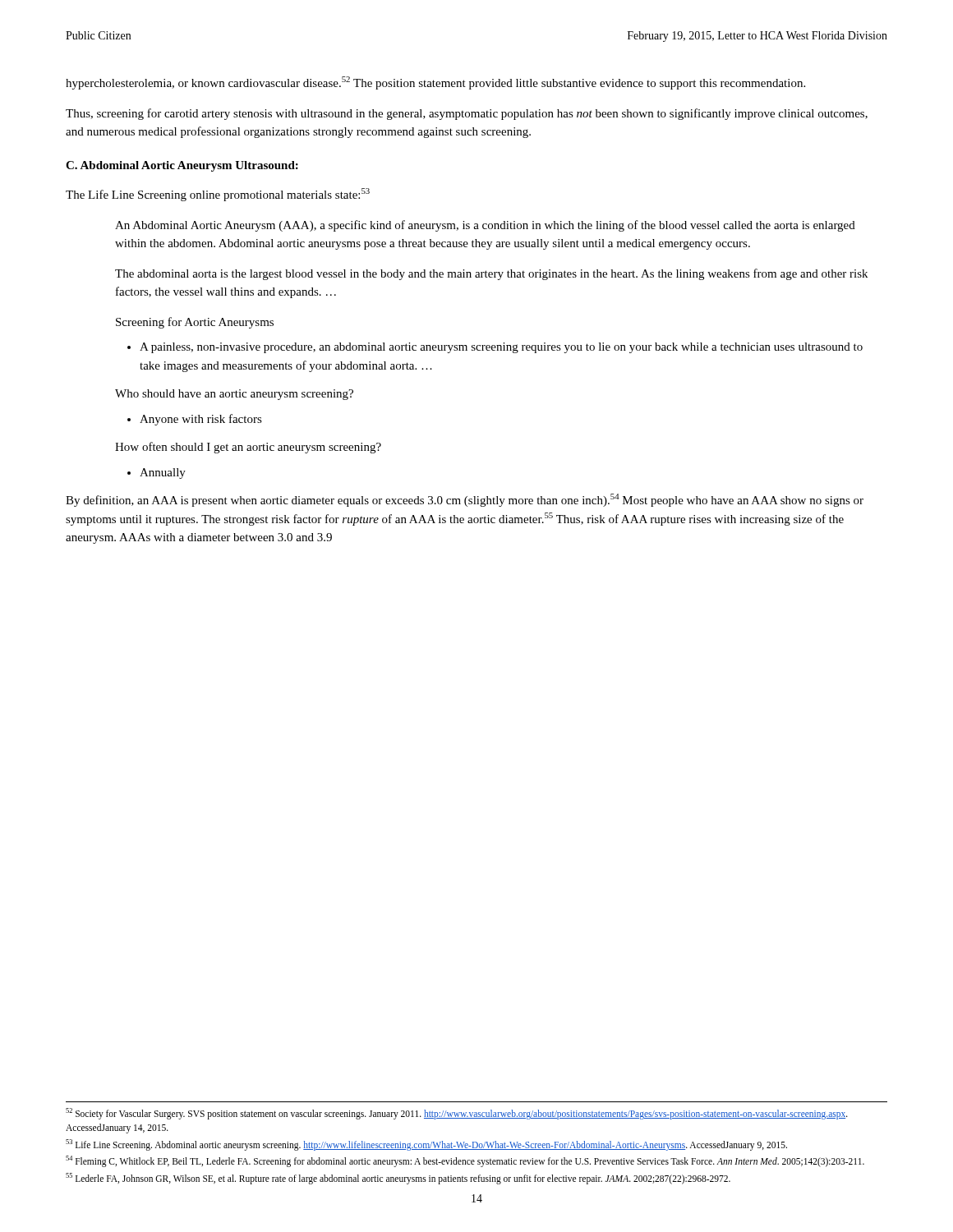Image resolution: width=953 pixels, height=1232 pixels.
Task: Locate the text "Who should have an aortic aneurysm screening?"
Action: coord(234,393)
